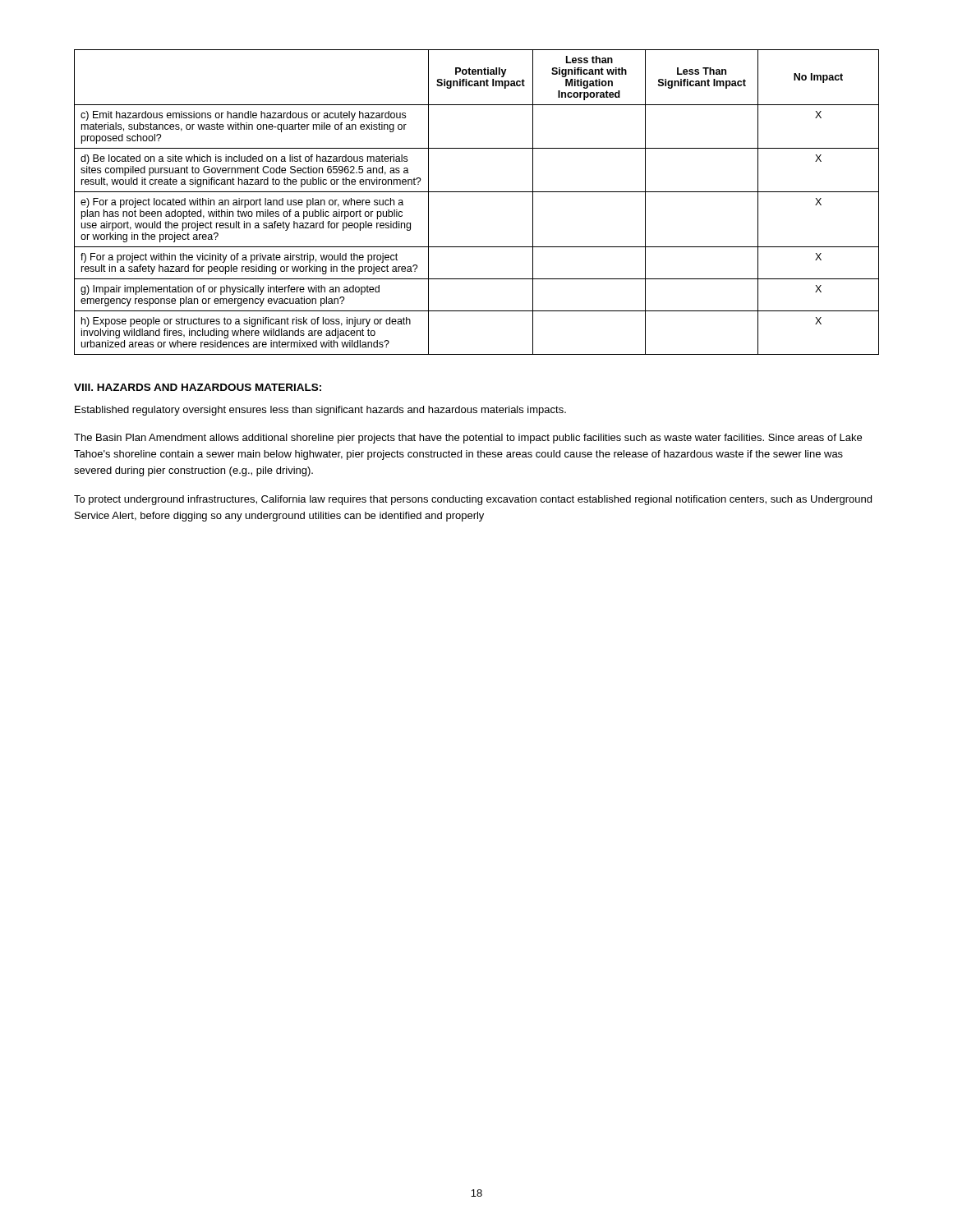Navigate to the passage starting "Established regulatory oversight ensures less than significant hazards"
The height and width of the screenshot is (1232, 953).
[320, 409]
